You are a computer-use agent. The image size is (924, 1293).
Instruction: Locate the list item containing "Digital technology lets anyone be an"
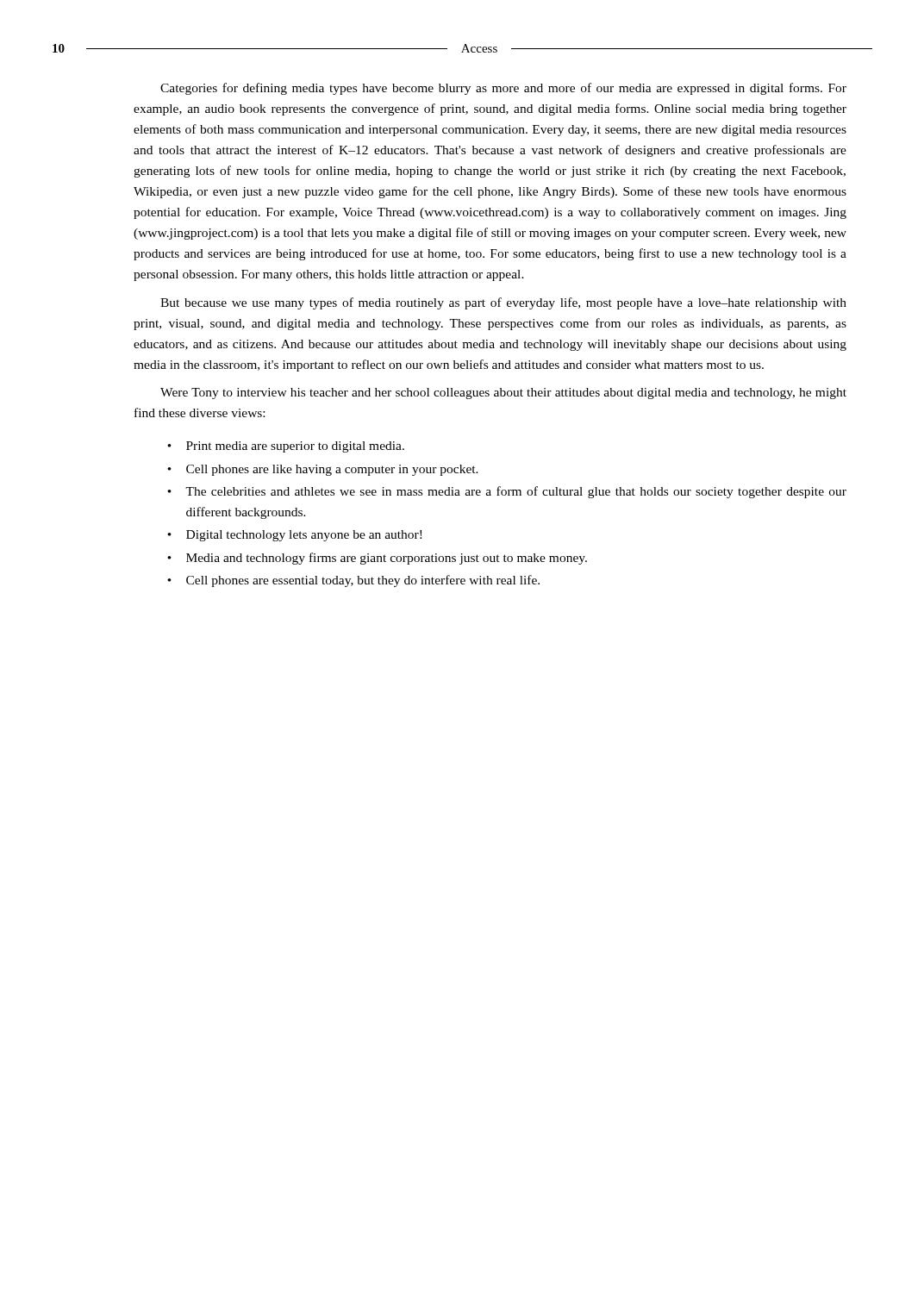tap(304, 534)
